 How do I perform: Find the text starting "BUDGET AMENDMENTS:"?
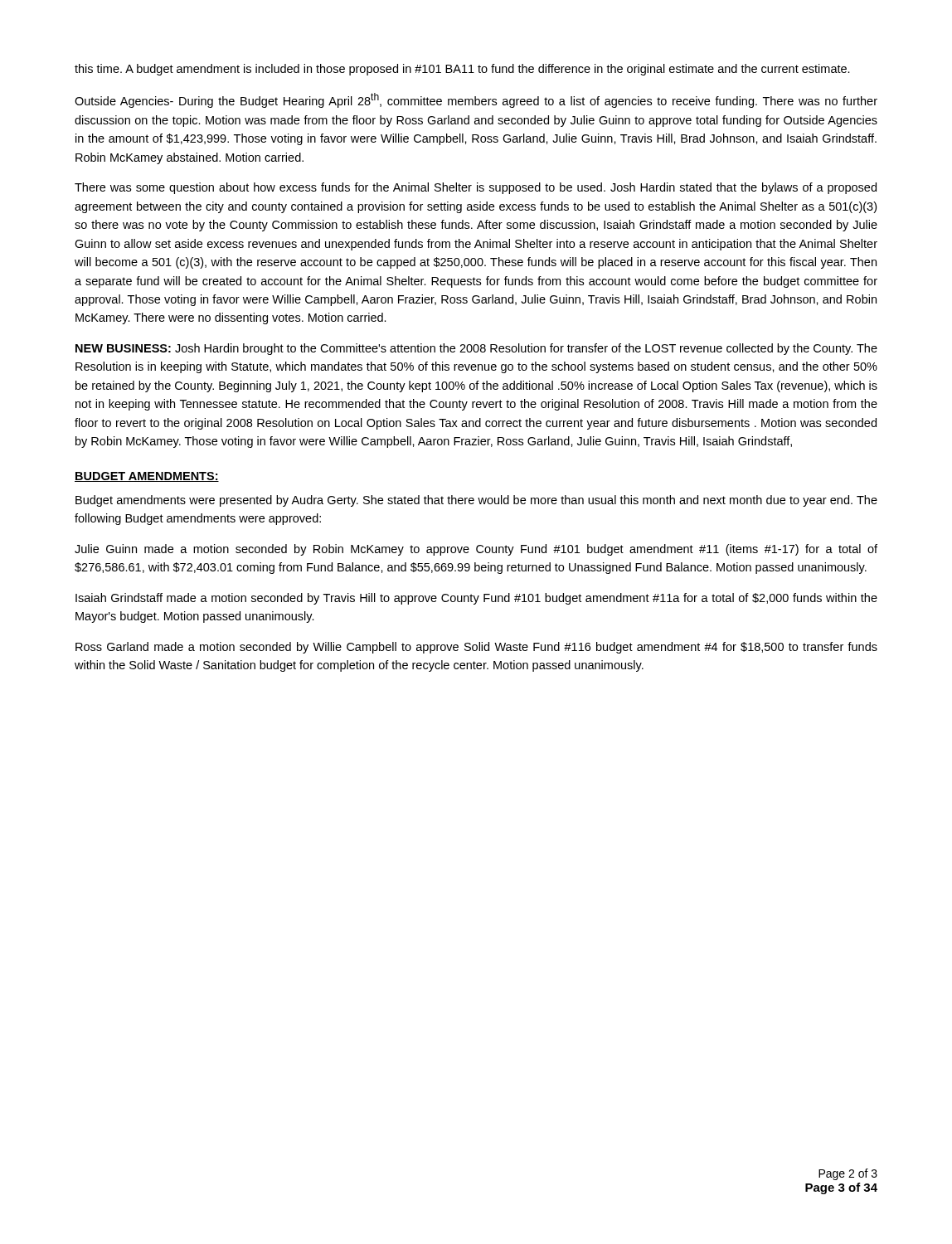147,476
